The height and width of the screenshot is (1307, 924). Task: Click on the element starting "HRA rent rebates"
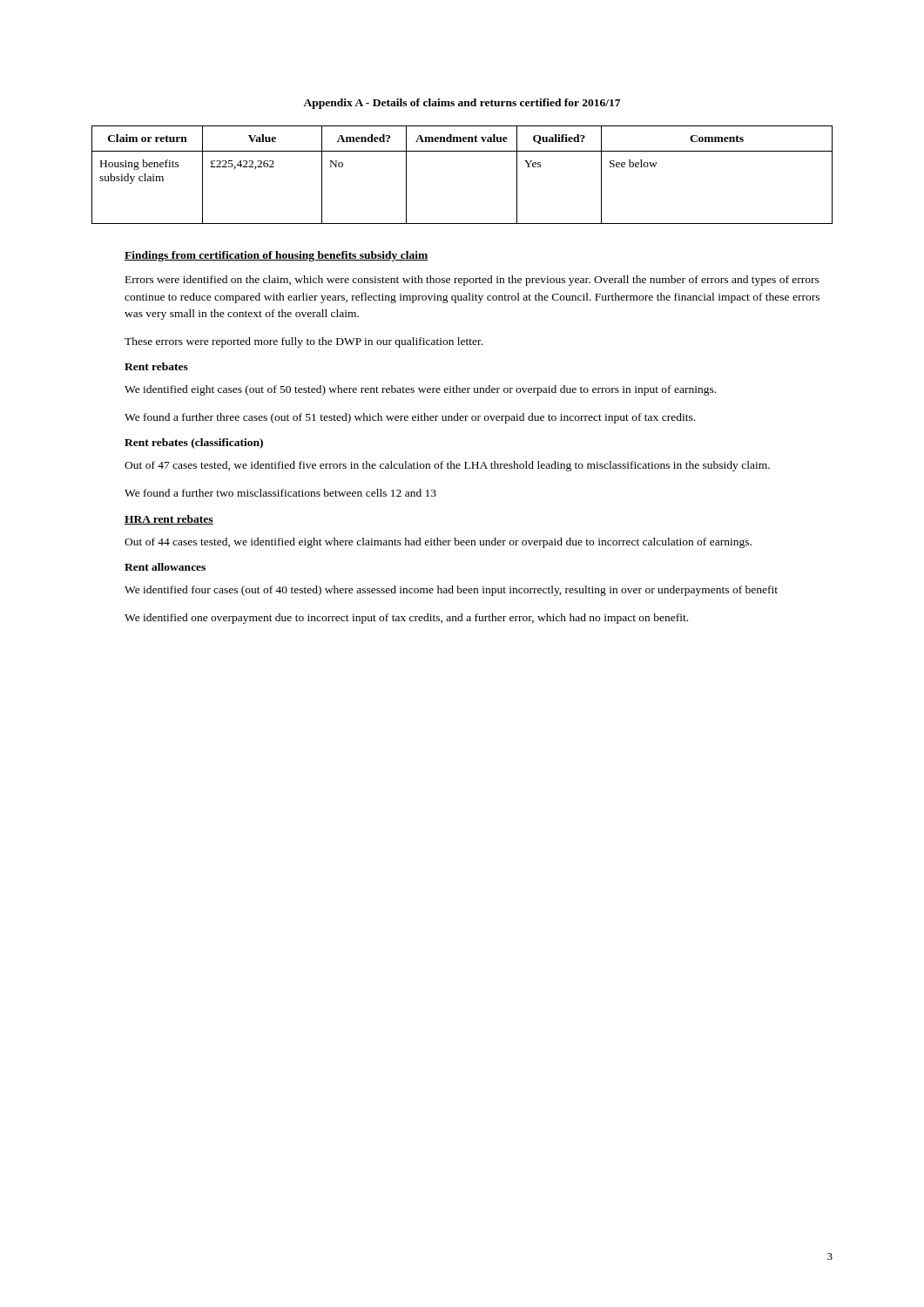pyautogui.click(x=169, y=518)
